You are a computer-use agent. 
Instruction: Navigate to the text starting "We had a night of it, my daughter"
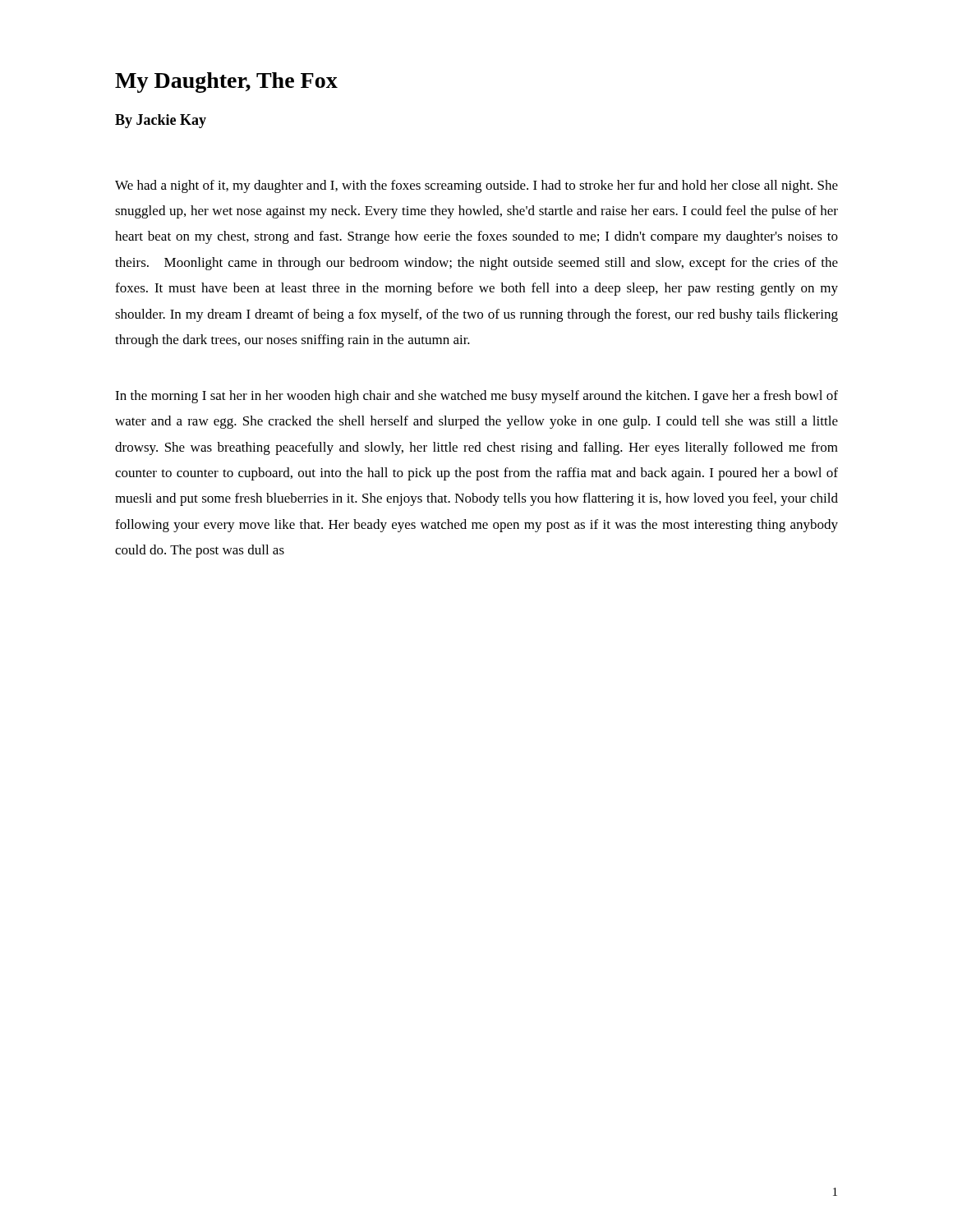point(476,262)
